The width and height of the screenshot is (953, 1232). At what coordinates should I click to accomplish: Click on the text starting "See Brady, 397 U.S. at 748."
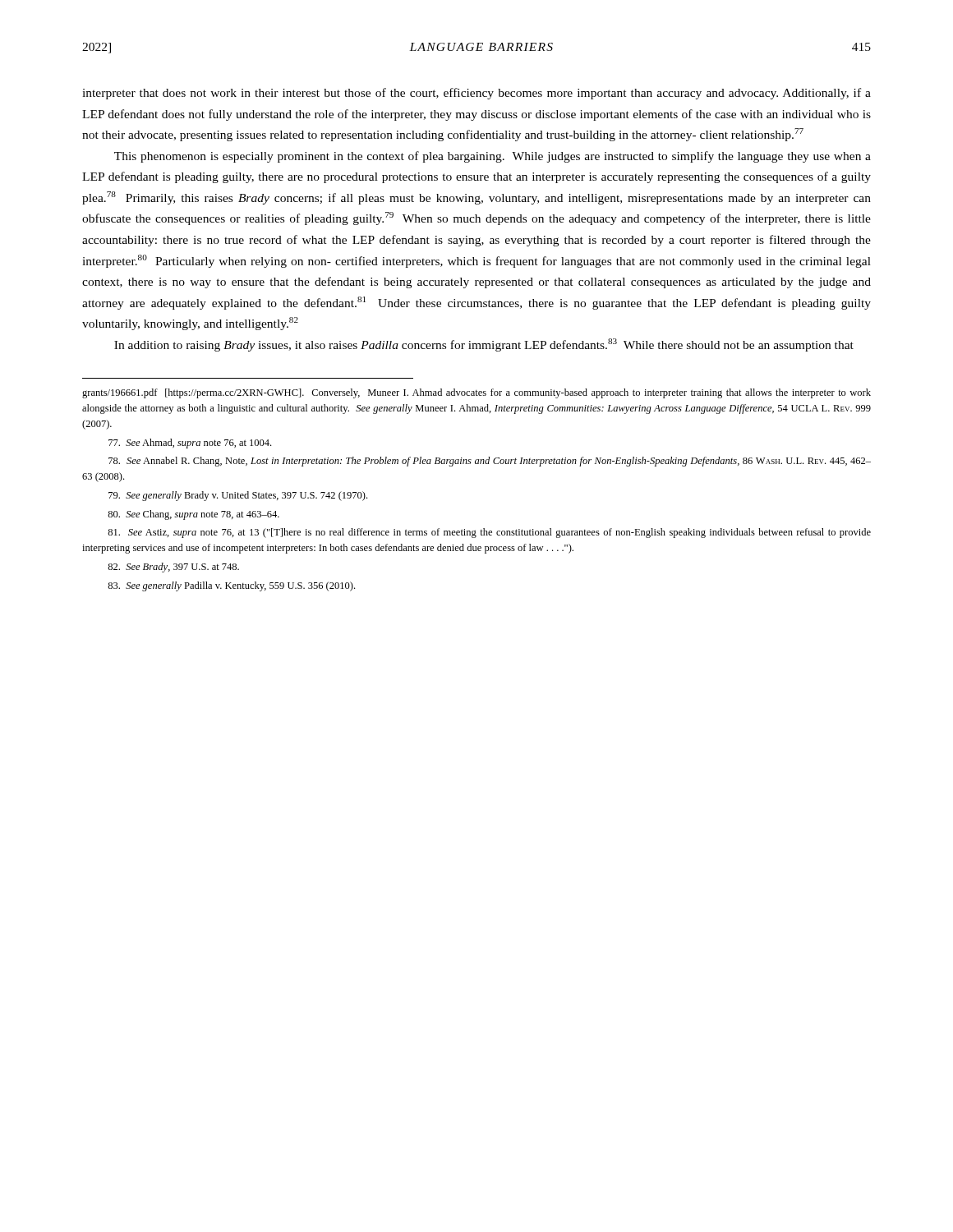[x=174, y=567]
